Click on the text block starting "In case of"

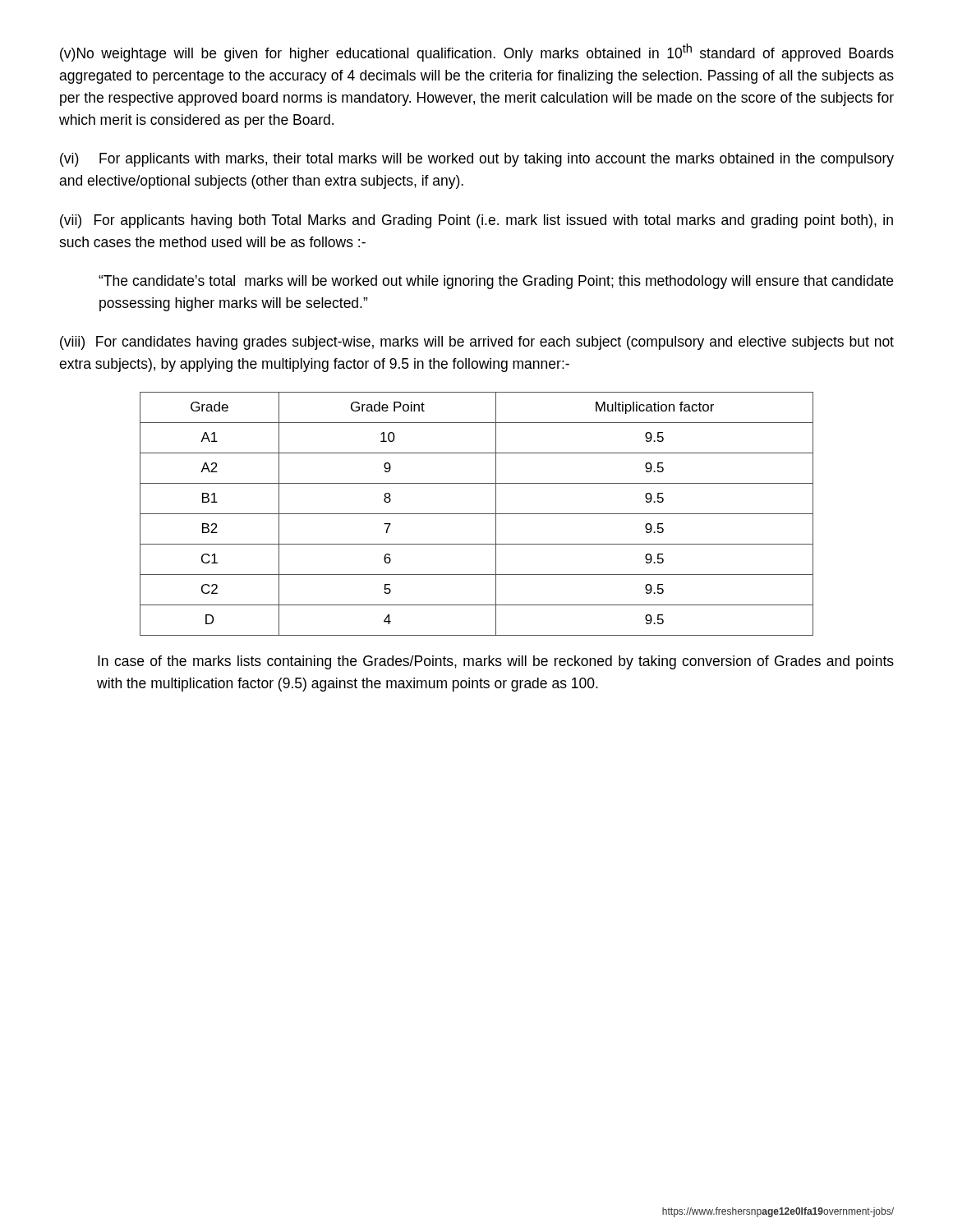pyautogui.click(x=495, y=673)
